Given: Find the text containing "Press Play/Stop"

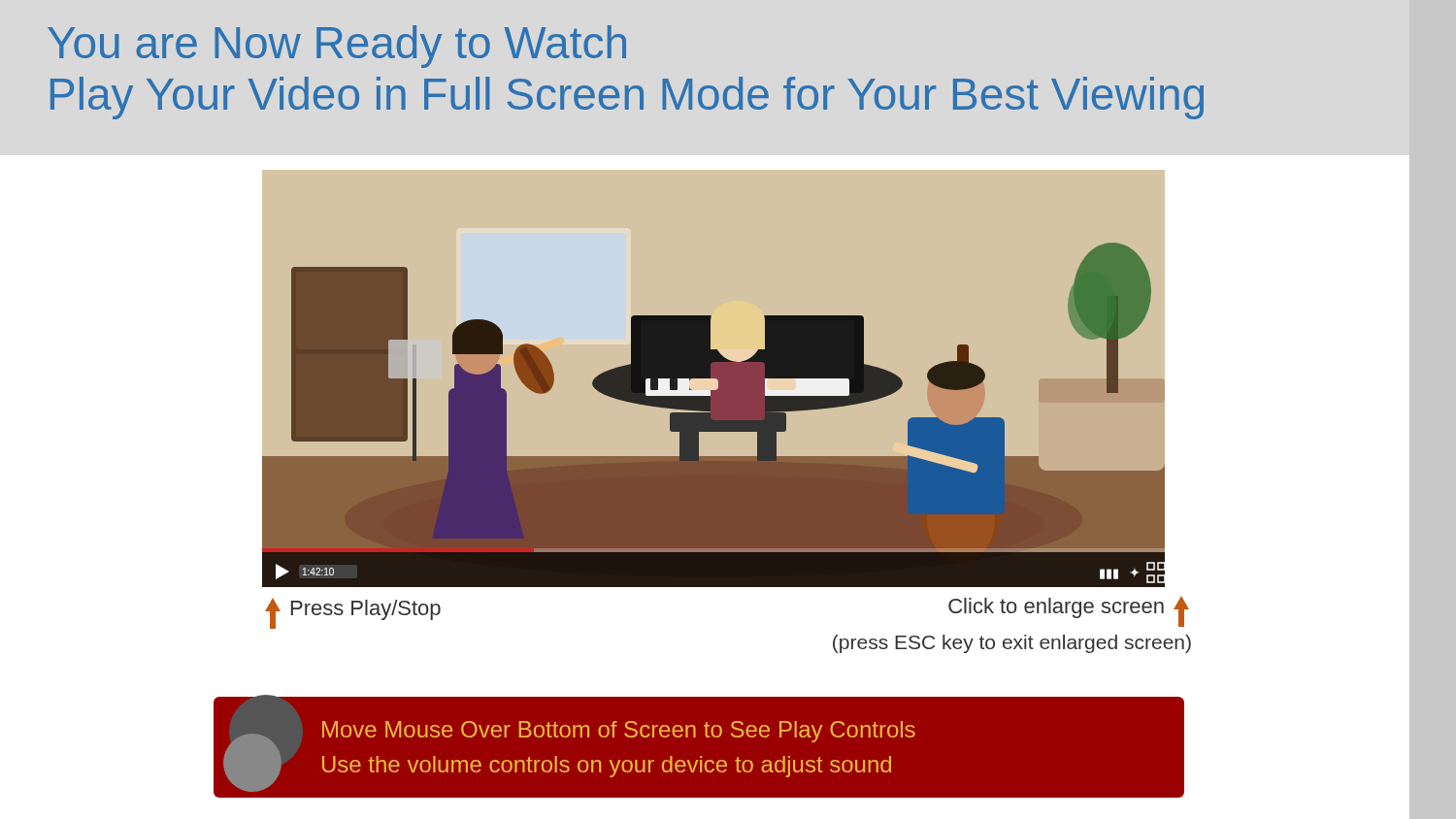Looking at the screenshot, I should (x=352, y=612).
